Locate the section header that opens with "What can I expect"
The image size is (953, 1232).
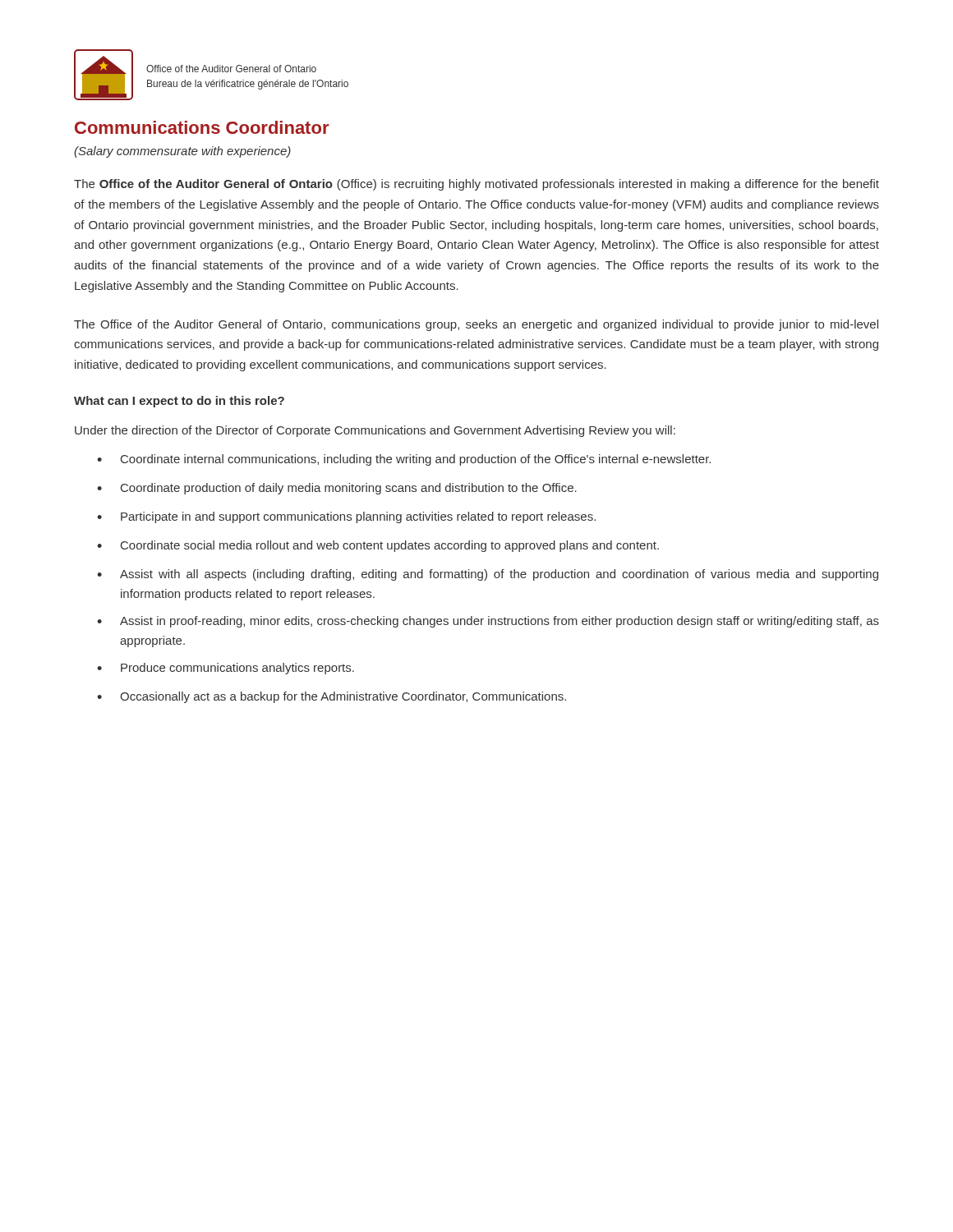pyautogui.click(x=179, y=400)
